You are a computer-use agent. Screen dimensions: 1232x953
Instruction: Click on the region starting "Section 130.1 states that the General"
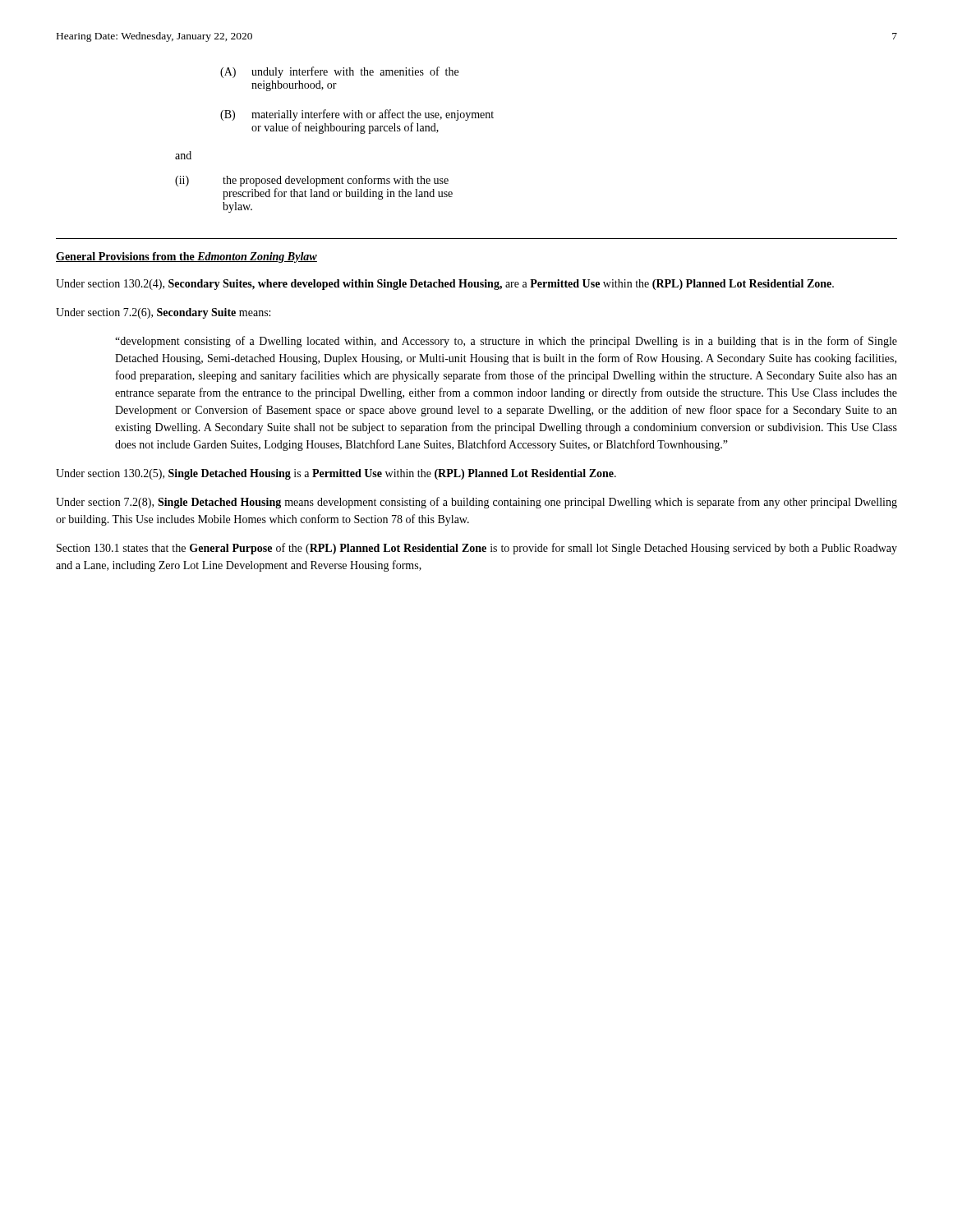pos(476,557)
